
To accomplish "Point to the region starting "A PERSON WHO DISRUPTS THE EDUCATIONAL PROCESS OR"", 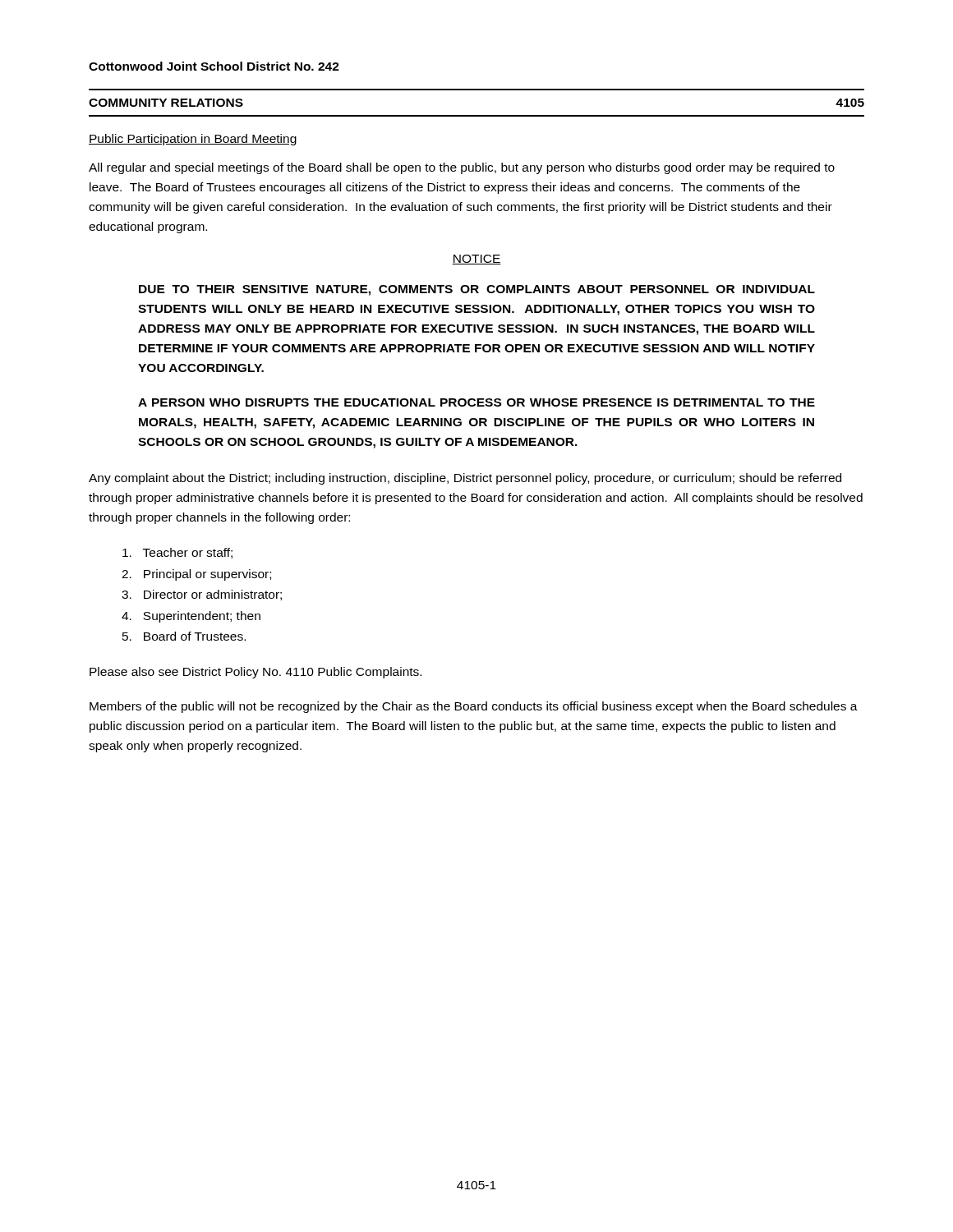I will click(x=476, y=422).
